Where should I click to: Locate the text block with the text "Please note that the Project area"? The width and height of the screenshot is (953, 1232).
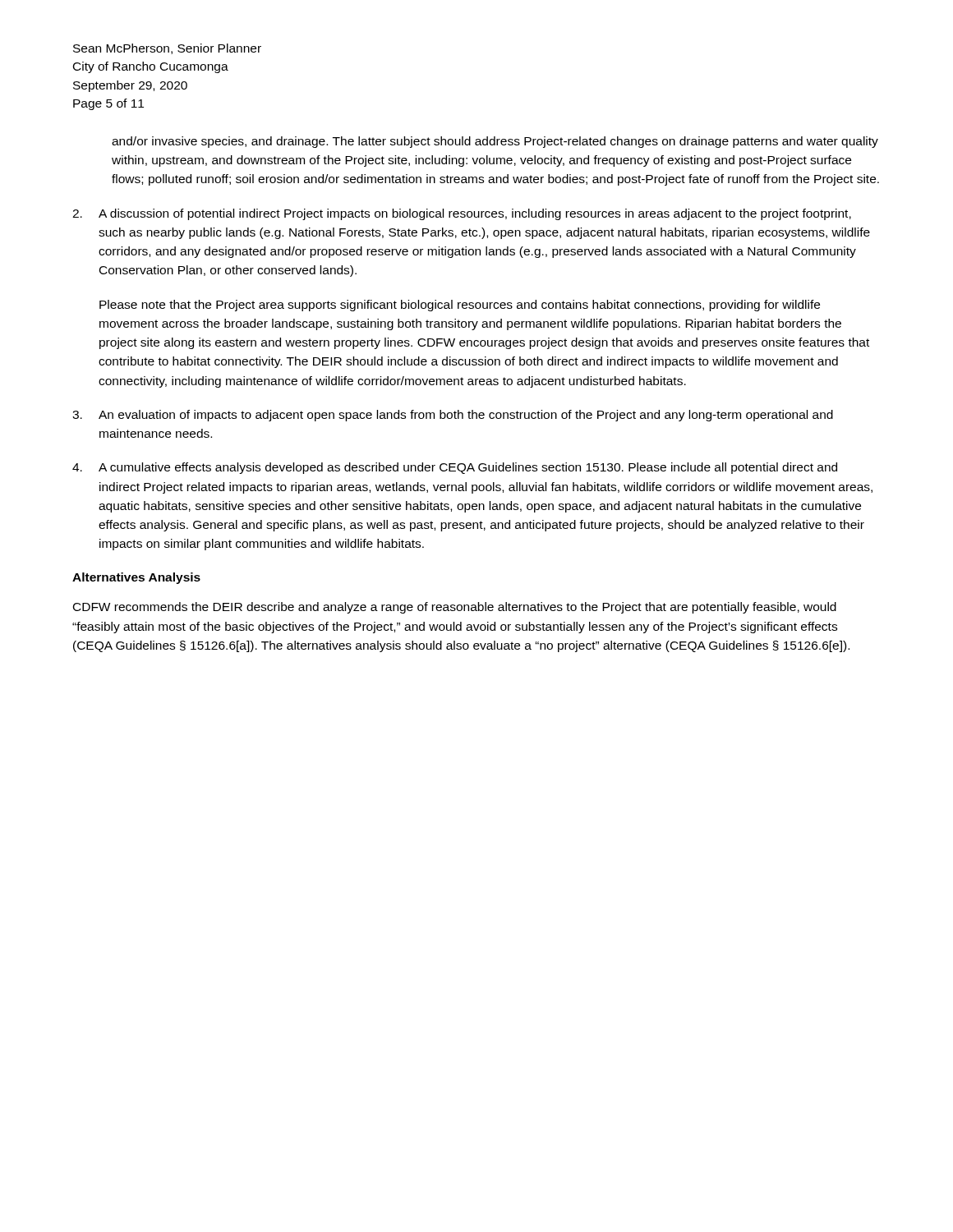click(x=484, y=342)
